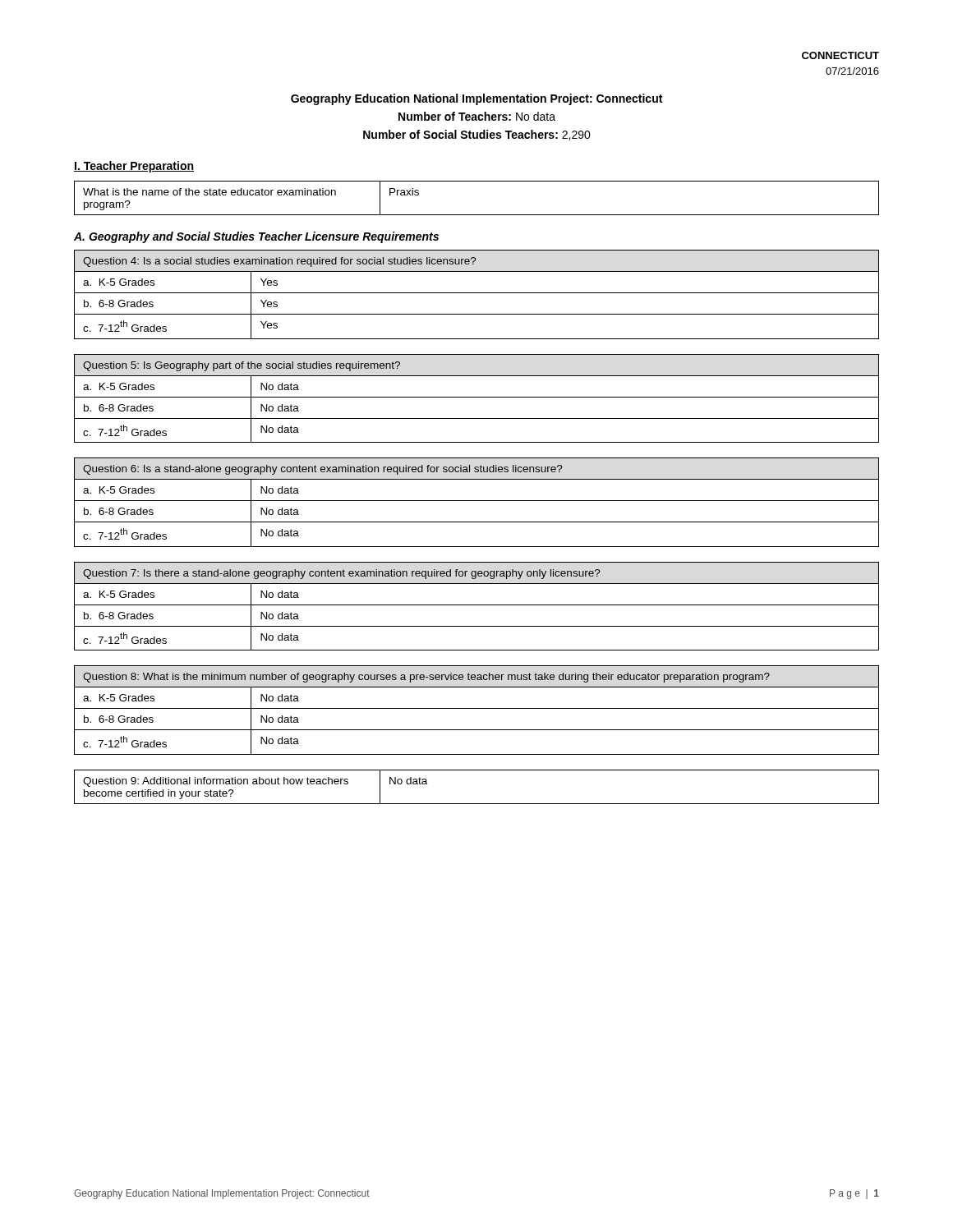Click on the text block containing "Number of Social Studies"
953x1232 pixels.
point(476,135)
